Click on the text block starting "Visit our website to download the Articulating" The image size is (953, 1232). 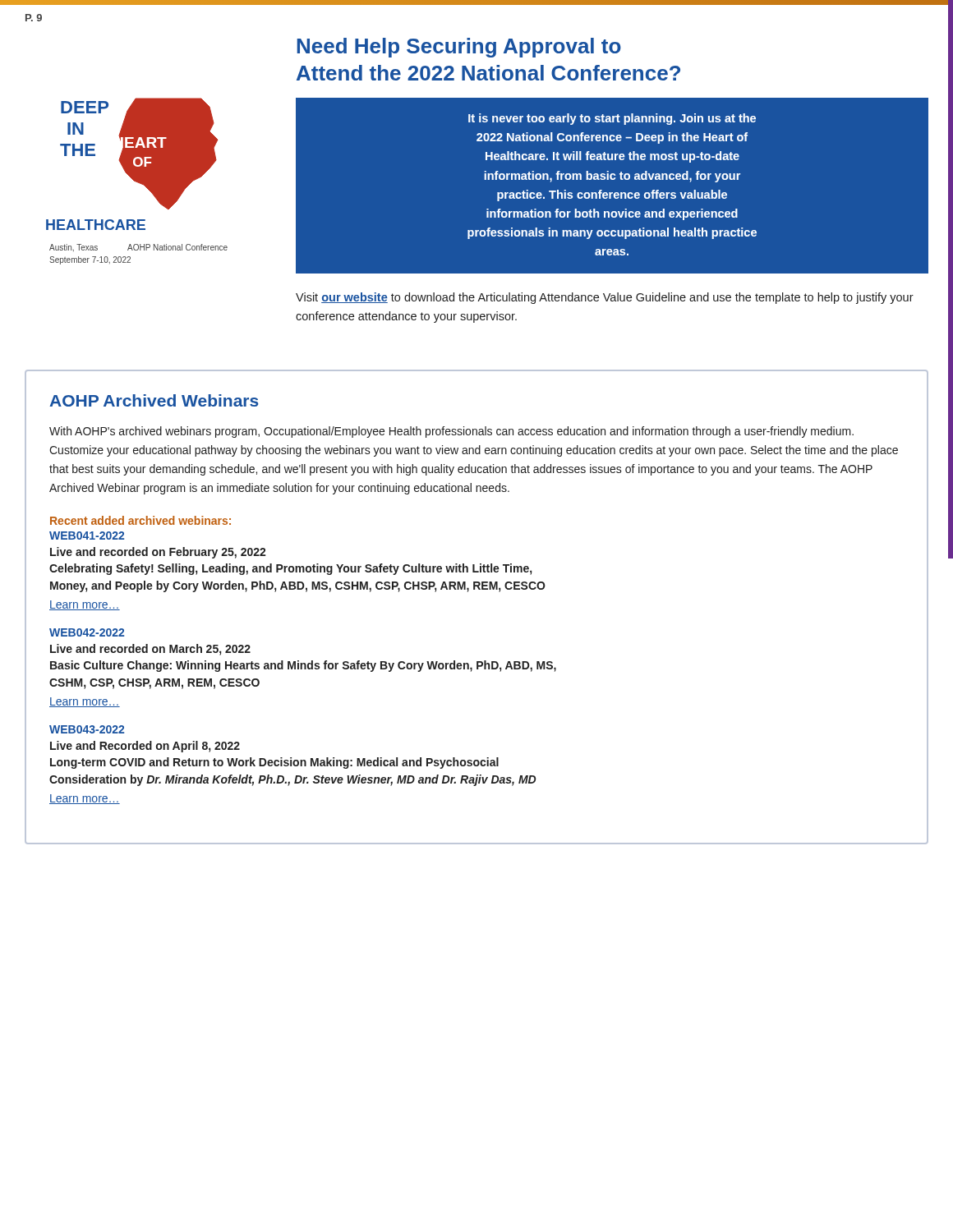pyautogui.click(x=604, y=306)
